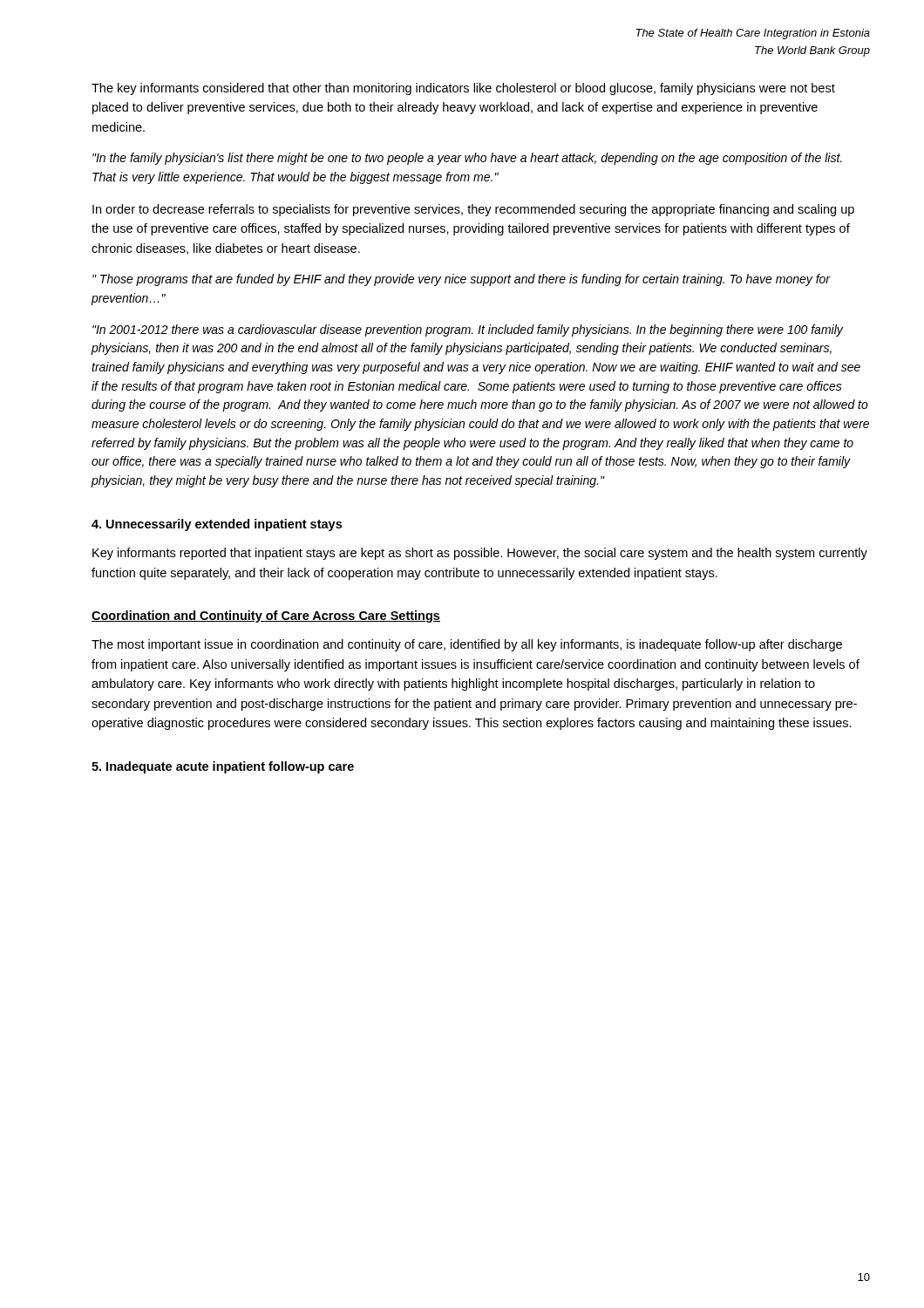Locate the text block containing "Key informants reported that inpatient stays"
924x1308 pixels.
pos(479,563)
